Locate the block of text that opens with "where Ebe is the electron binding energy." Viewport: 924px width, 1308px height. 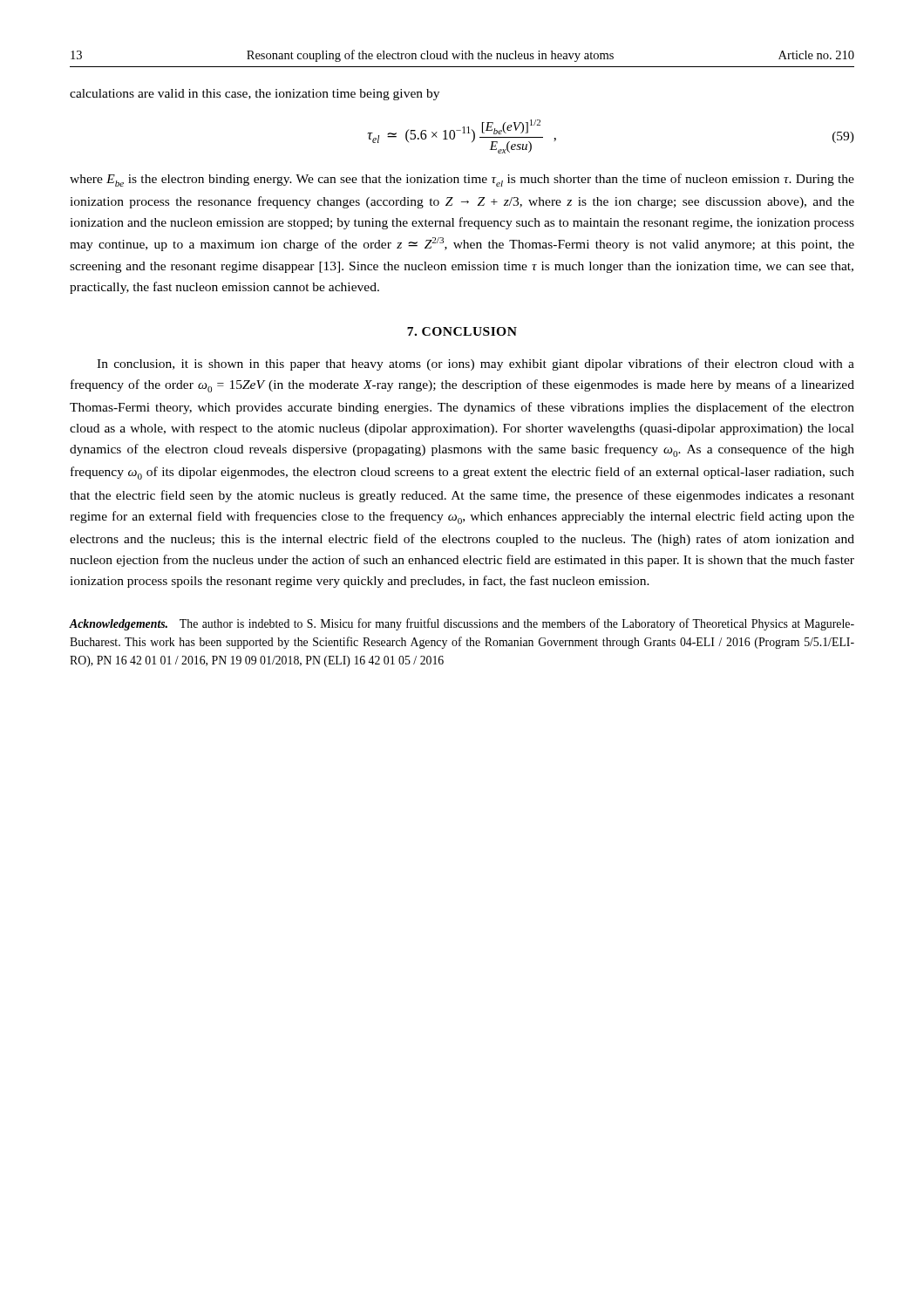[462, 233]
